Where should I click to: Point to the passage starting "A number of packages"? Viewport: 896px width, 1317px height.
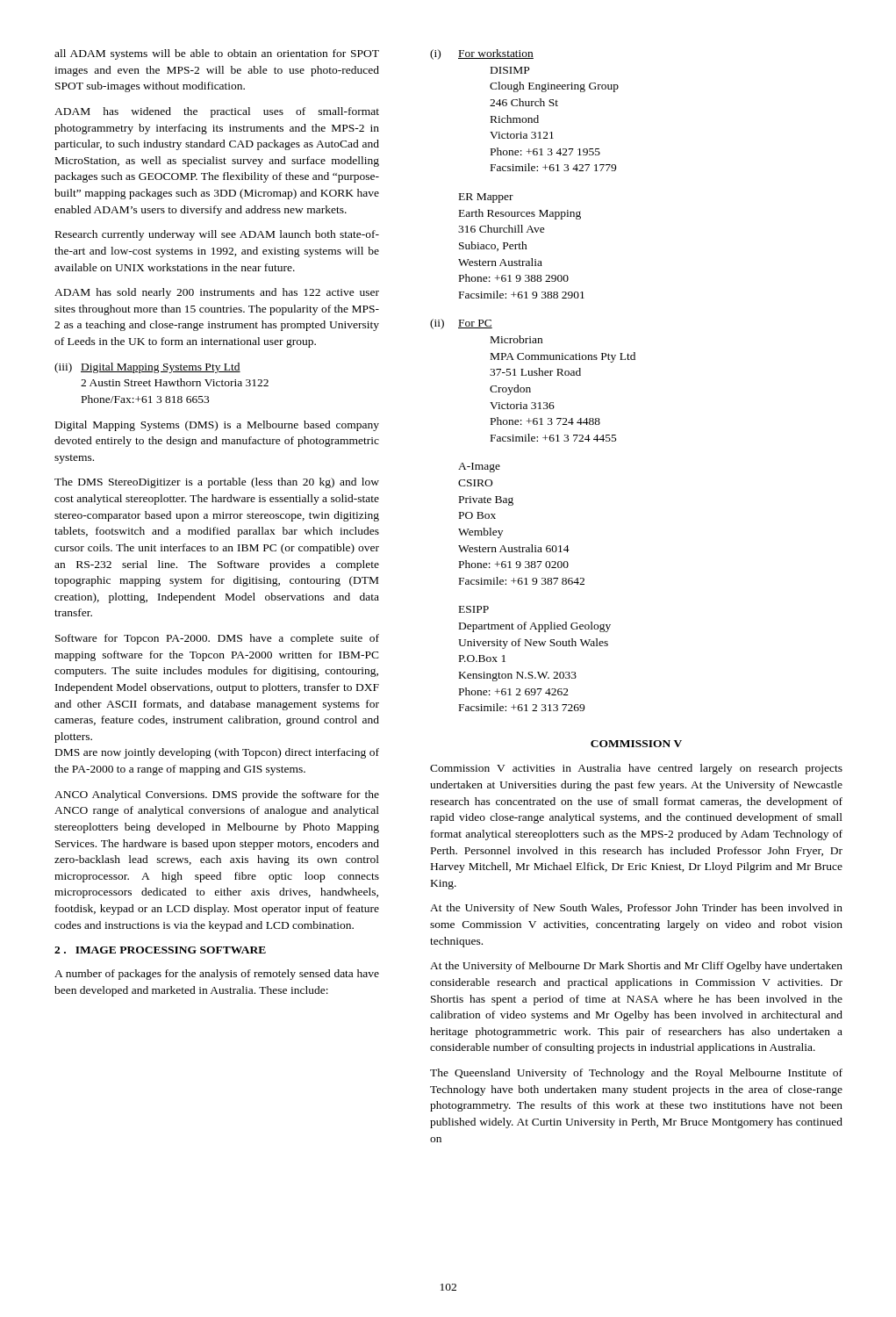[x=217, y=982]
